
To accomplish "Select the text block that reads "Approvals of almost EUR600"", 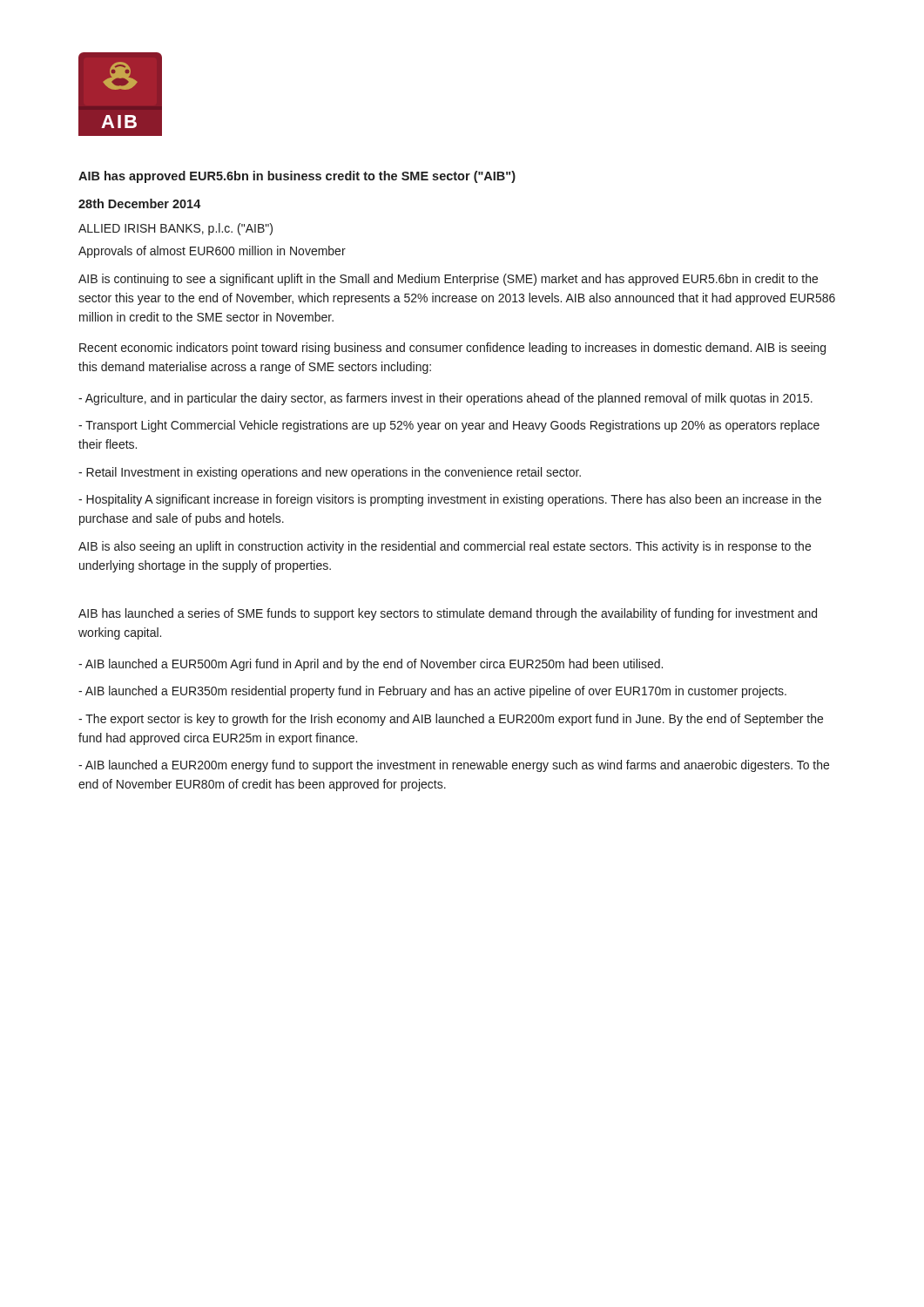I will pyautogui.click(x=212, y=251).
